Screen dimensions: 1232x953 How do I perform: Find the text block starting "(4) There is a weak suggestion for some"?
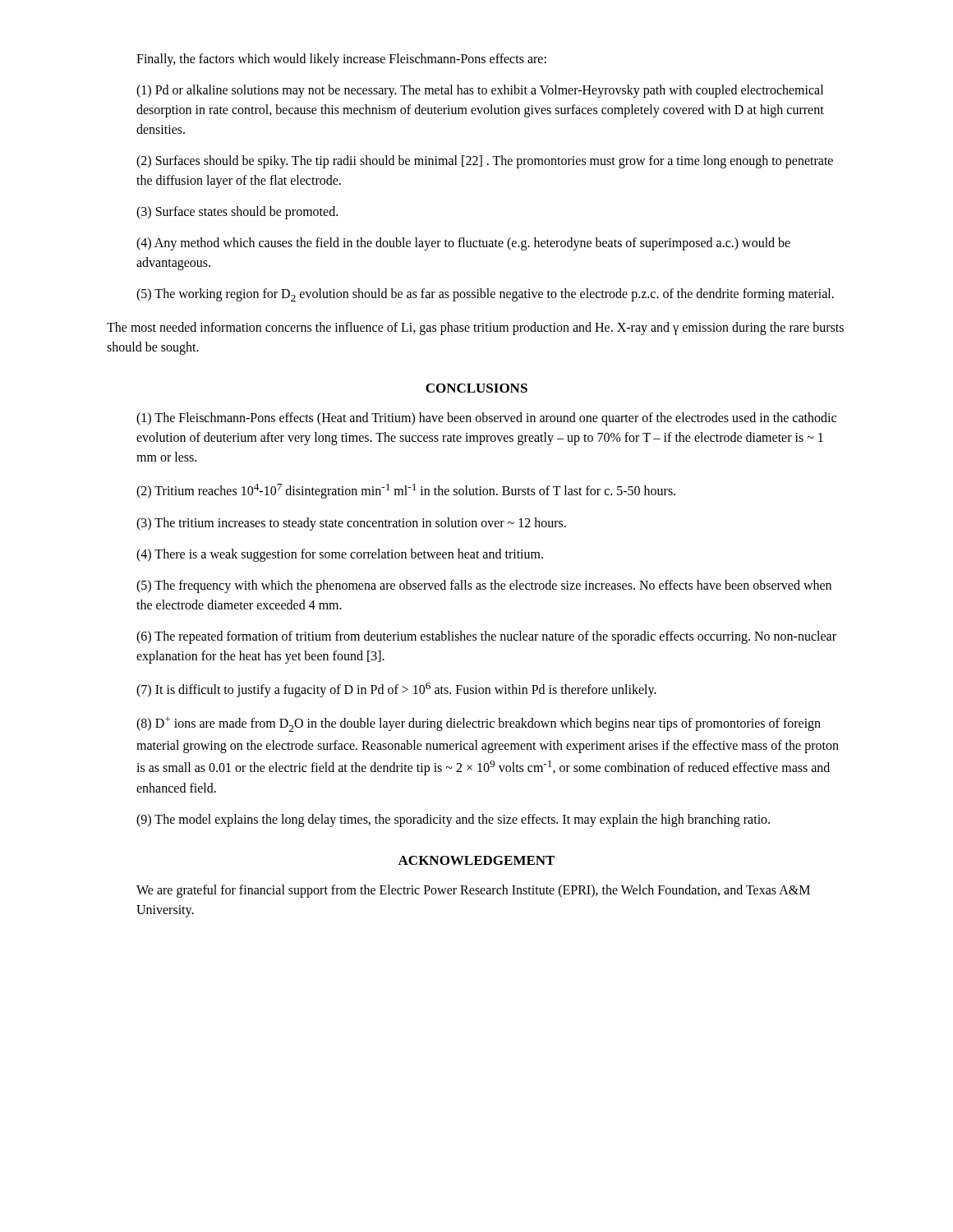click(340, 554)
